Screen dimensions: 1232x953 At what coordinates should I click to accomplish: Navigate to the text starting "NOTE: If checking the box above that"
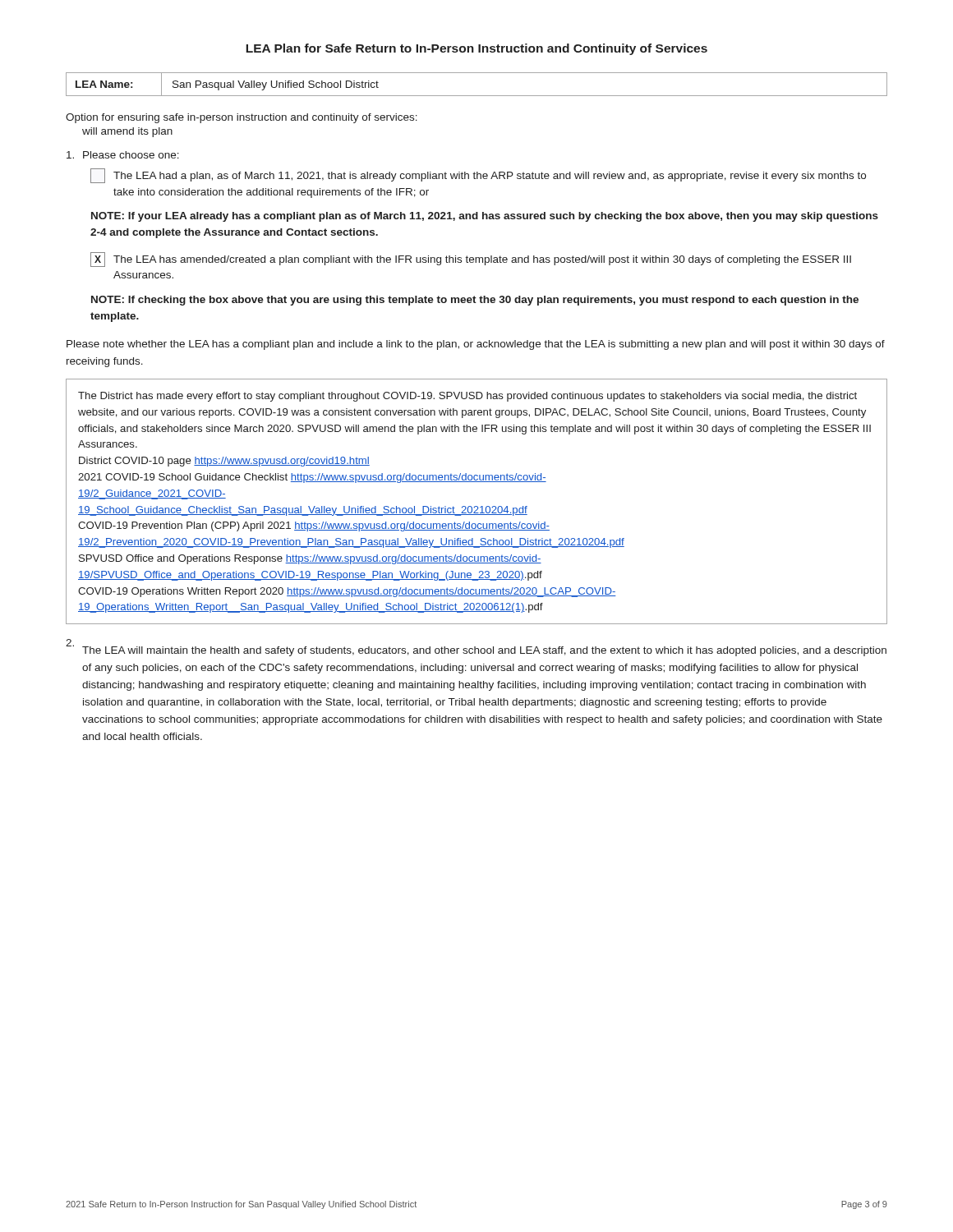[475, 307]
